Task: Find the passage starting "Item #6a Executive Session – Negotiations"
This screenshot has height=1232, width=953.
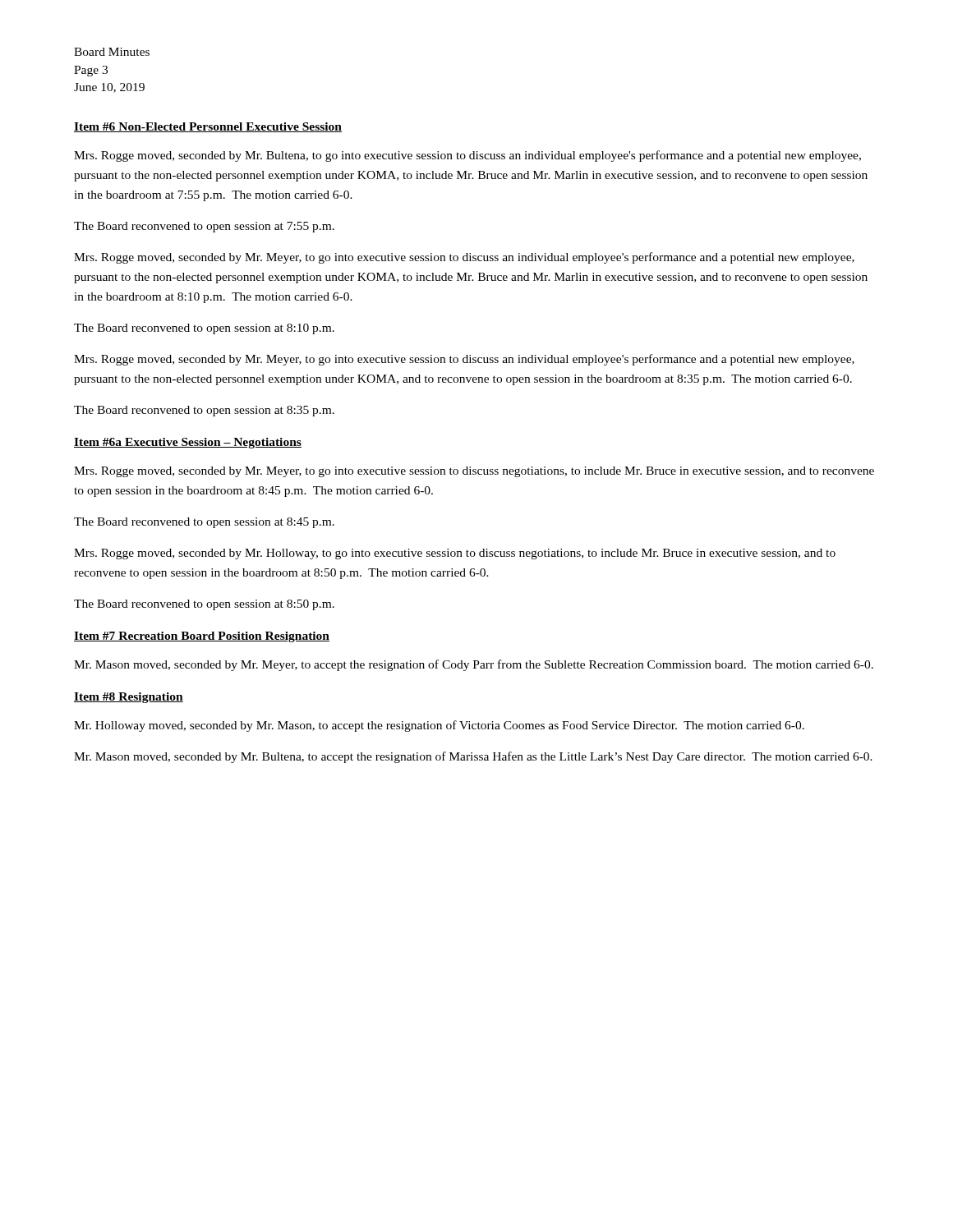Action: click(188, 442)
